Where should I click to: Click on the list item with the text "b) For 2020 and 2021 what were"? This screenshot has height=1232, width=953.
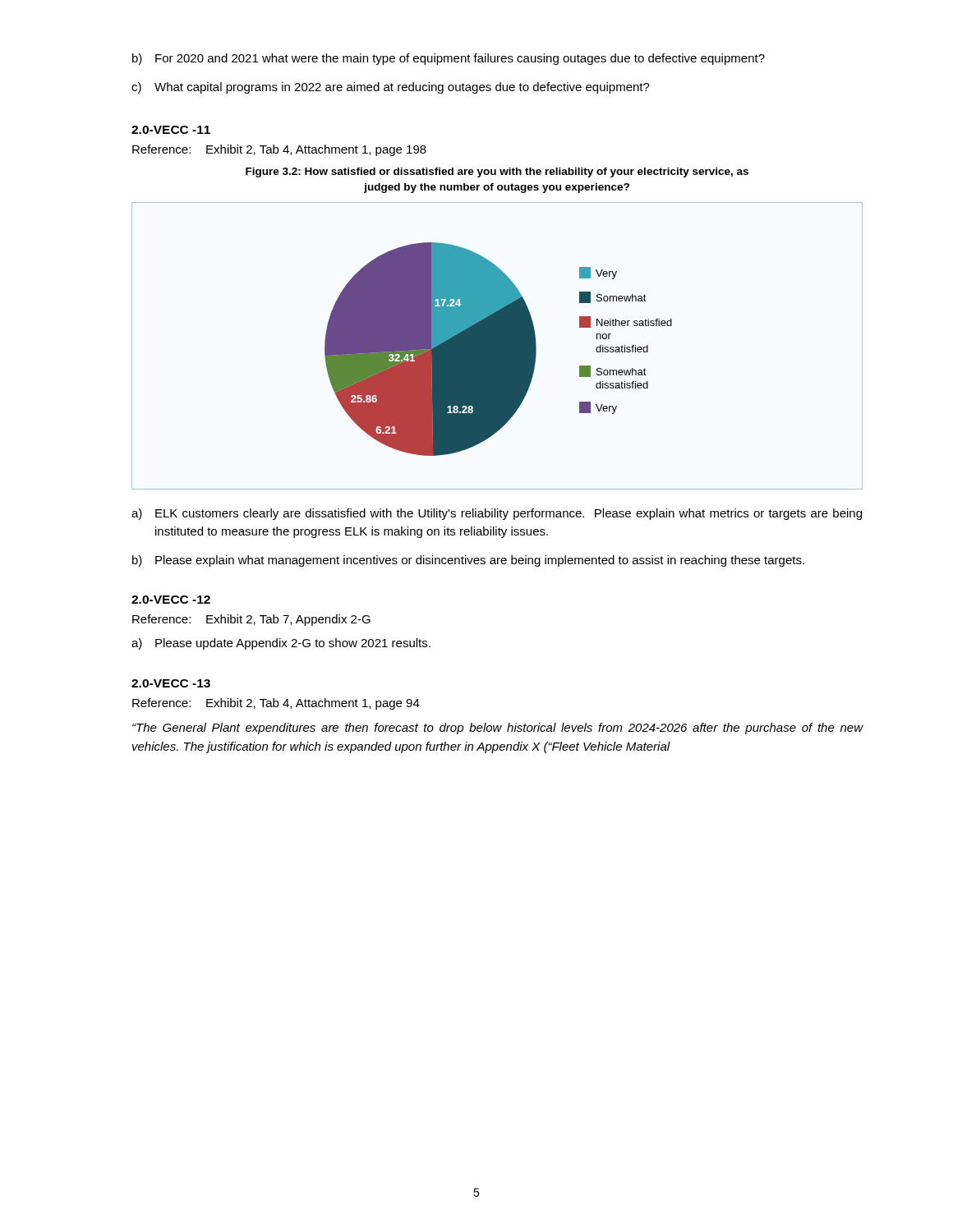click(497, 59)
